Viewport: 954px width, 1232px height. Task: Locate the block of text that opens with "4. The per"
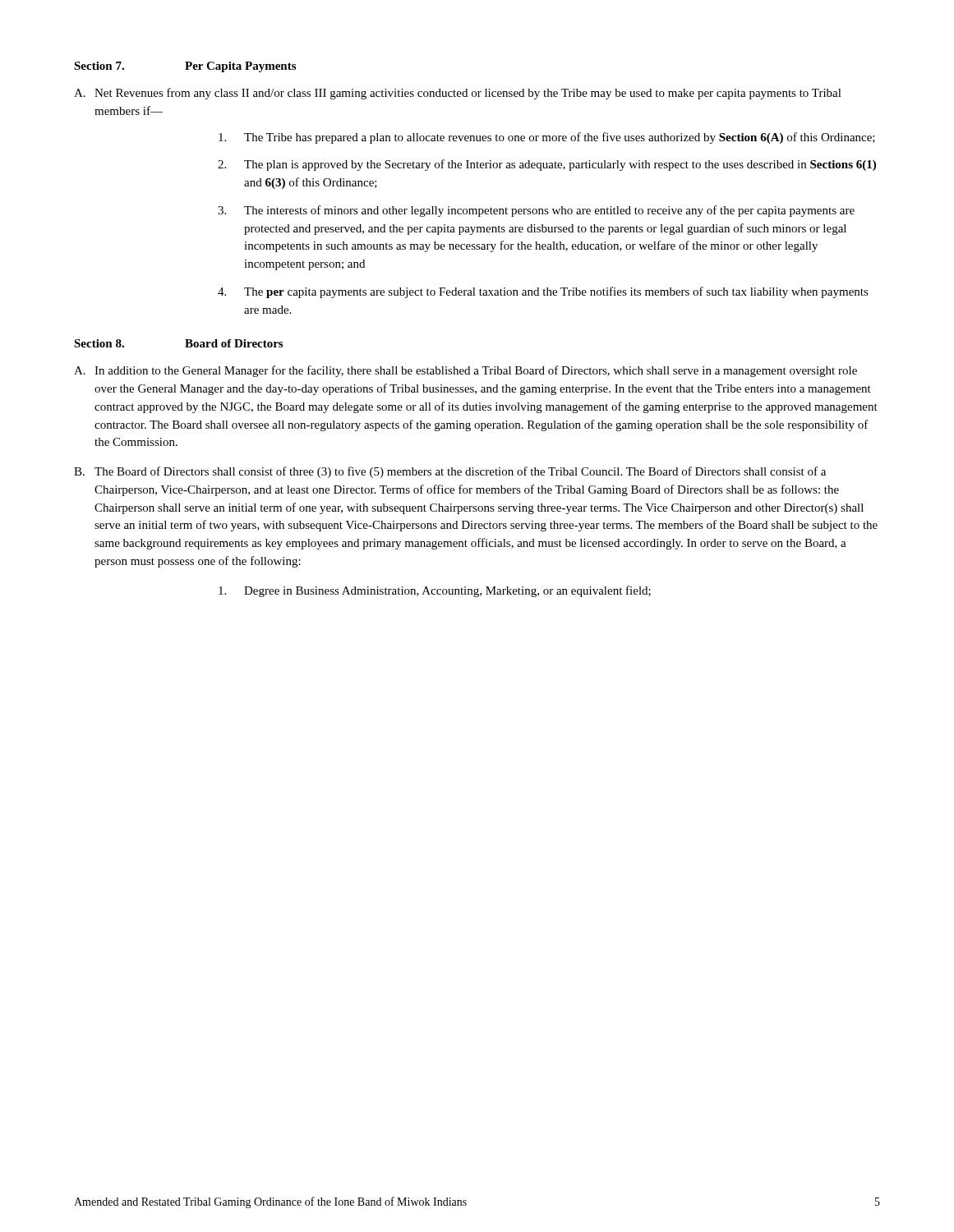(549, 301)
